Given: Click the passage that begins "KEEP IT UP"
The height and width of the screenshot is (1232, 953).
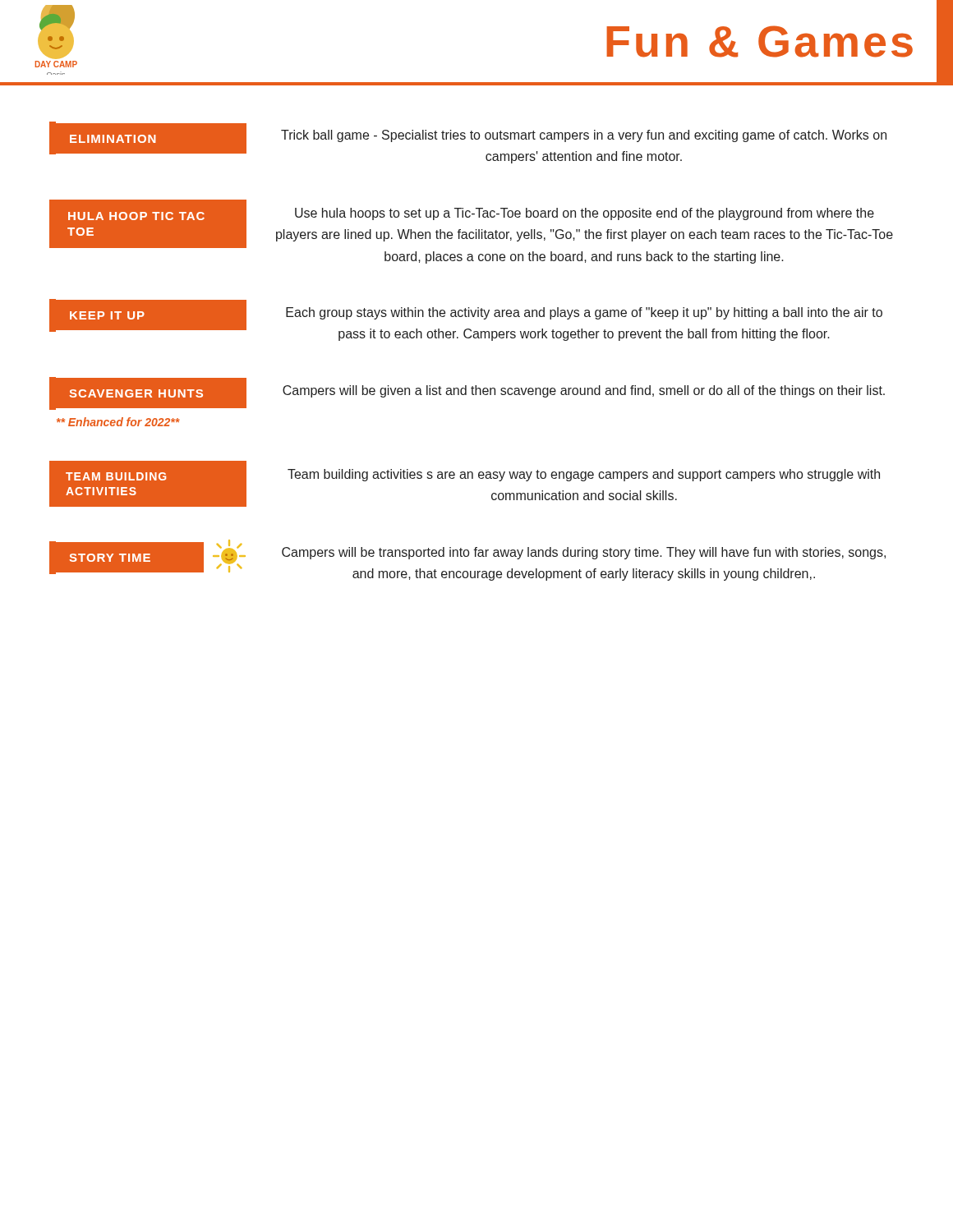Looking at the screenshot, I should pyautogui.click(x=472, y=322).
